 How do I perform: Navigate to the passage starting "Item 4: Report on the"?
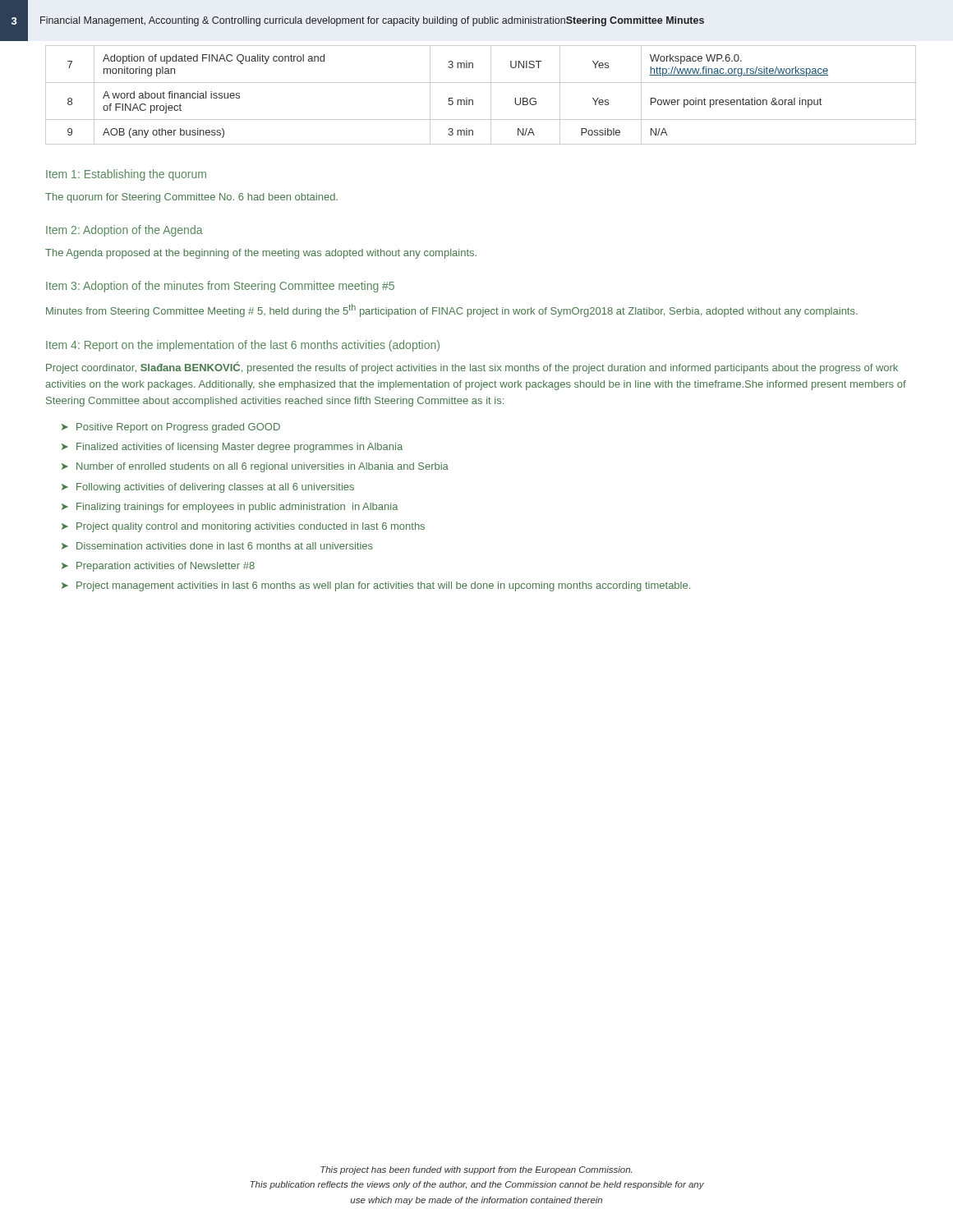point(243,345)
